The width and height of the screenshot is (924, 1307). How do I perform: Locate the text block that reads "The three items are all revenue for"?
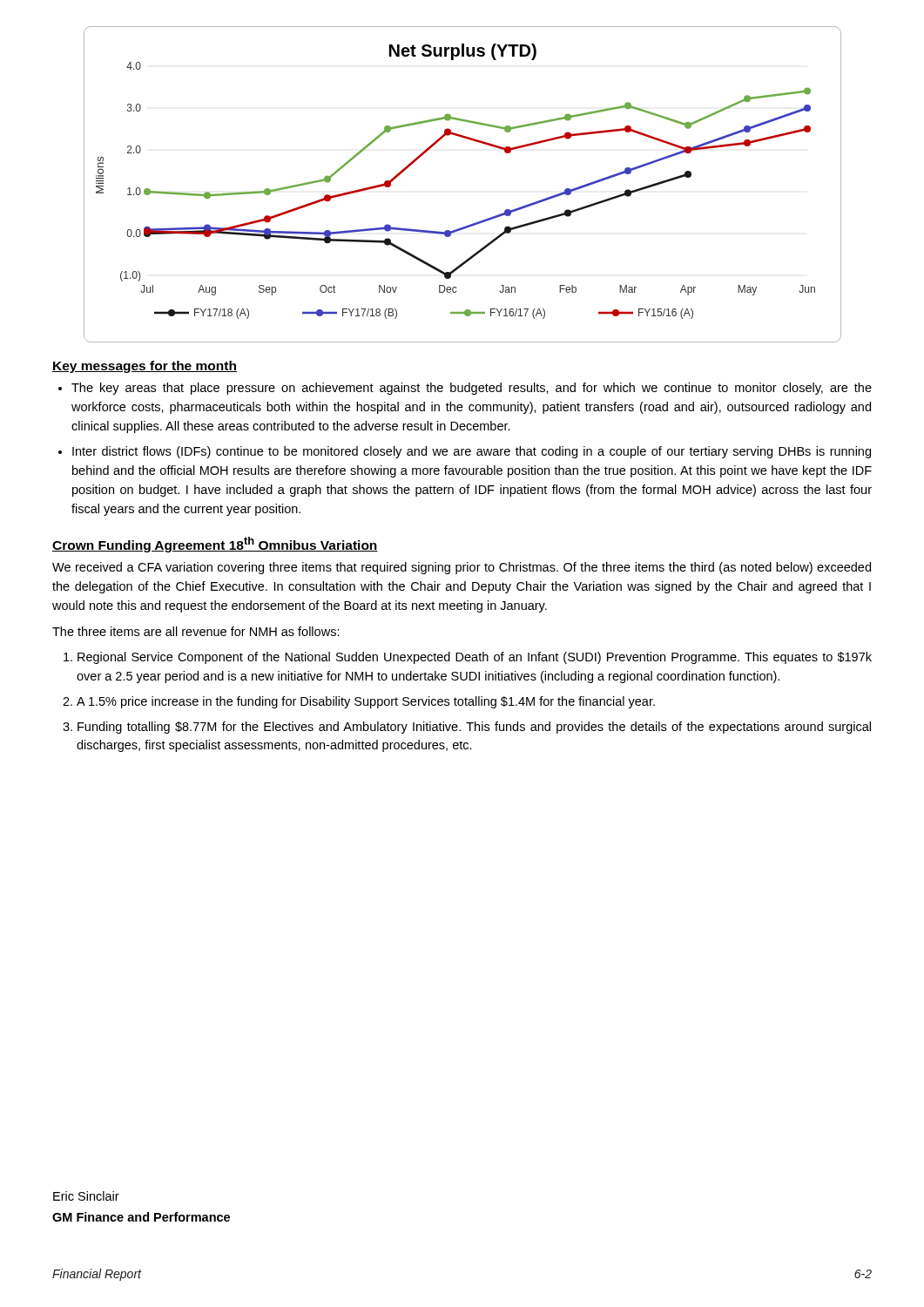pyautogui.click(x=196, y=631)
